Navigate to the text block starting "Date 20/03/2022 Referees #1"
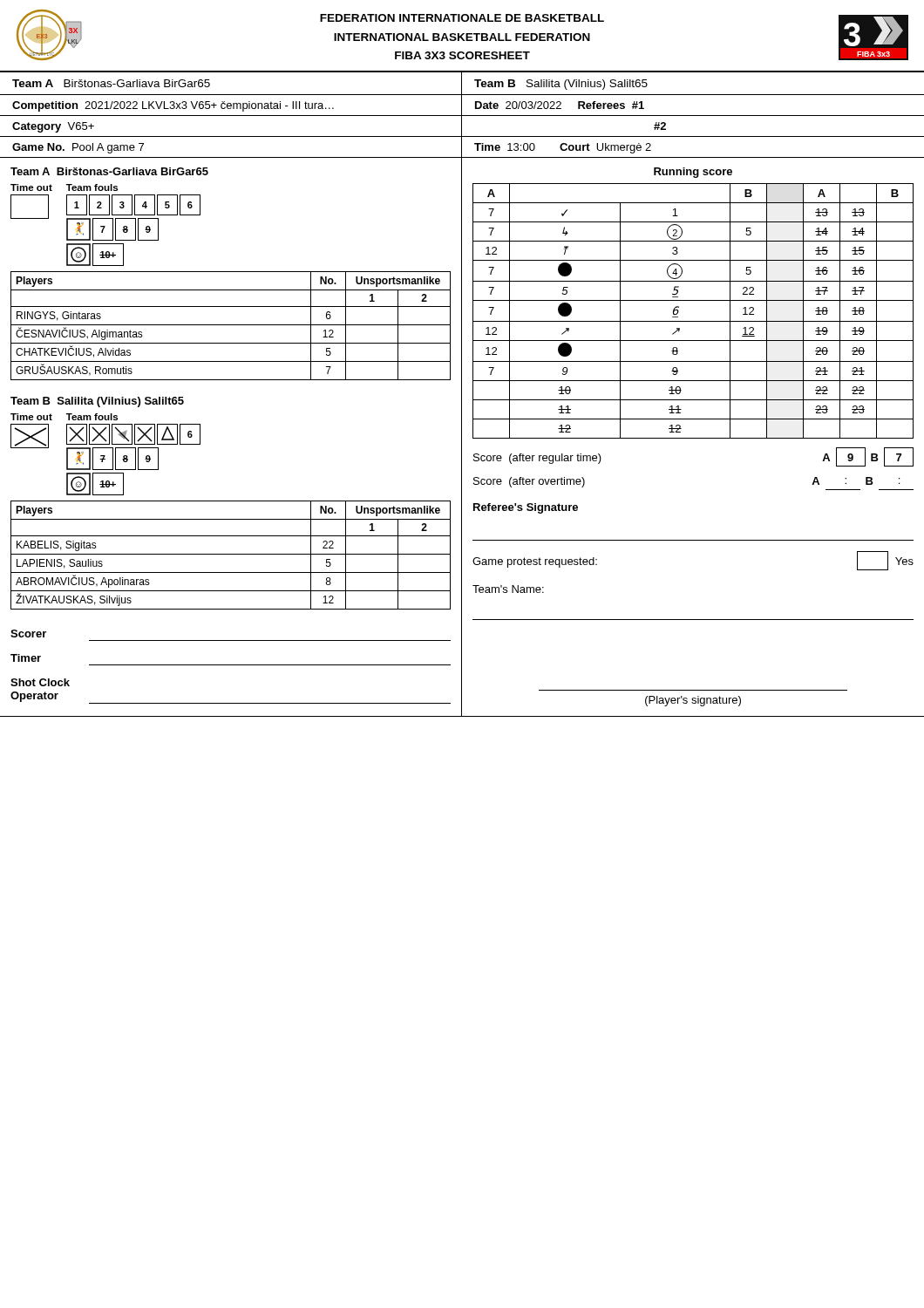The image size is (924, 1308). click(x=559, y=105)
